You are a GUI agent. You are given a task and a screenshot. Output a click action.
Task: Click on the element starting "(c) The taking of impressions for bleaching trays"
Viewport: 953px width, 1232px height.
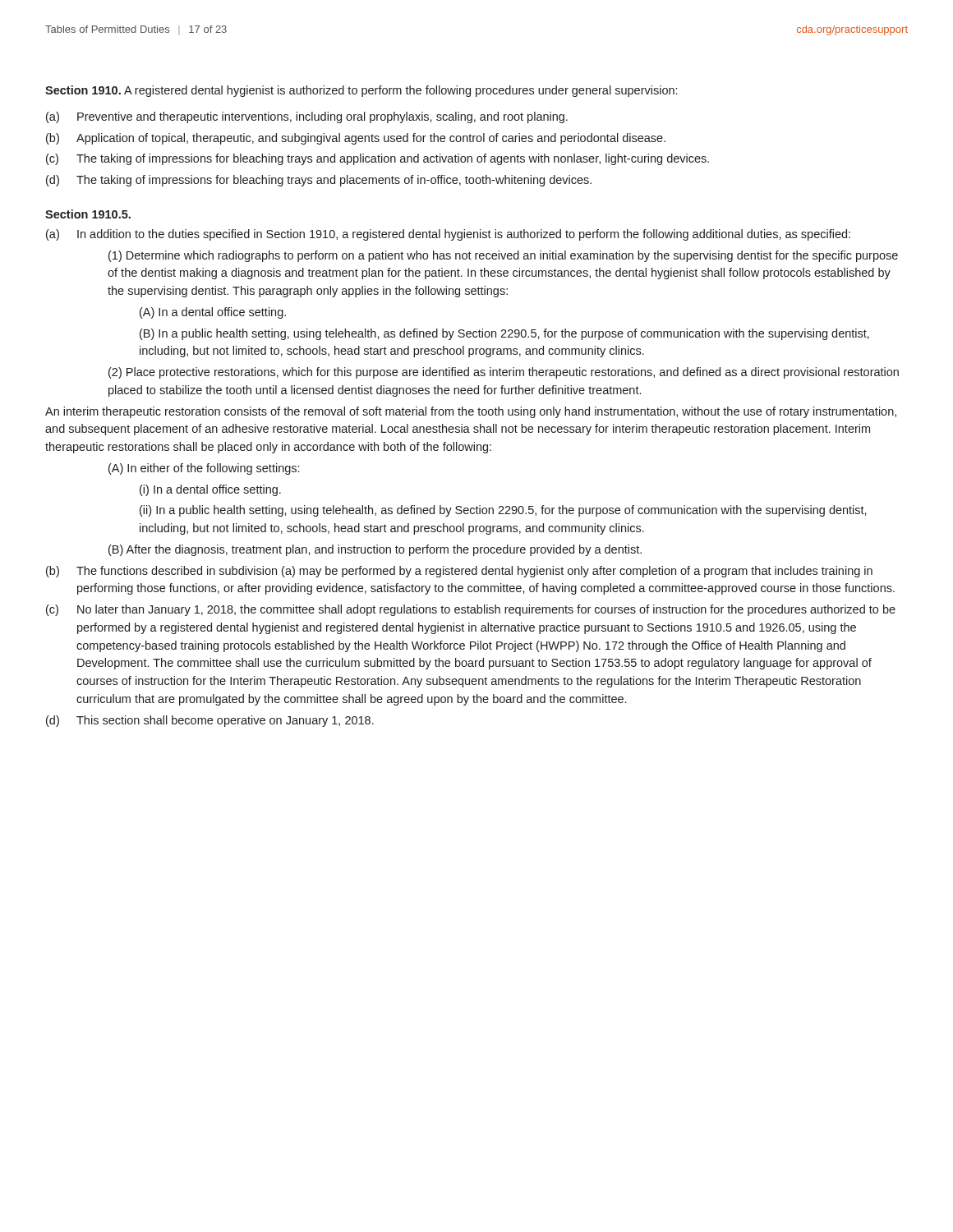point(476,159)
